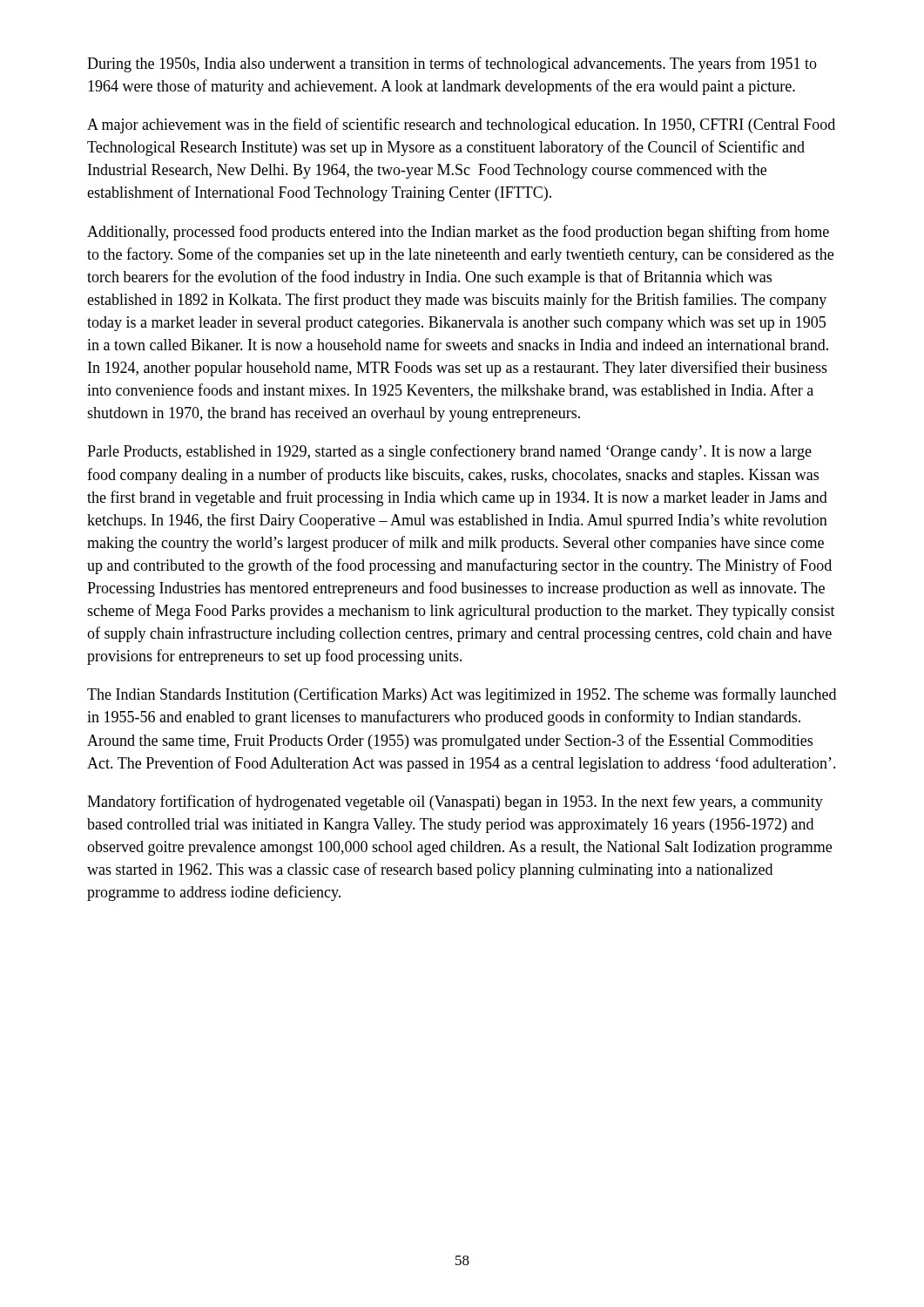Select the passage starting "The Indian Standards Institution"
Image resolution: width=924 pixels, height=1307 pixels.
pyautogui.click(x=462, y=729)
